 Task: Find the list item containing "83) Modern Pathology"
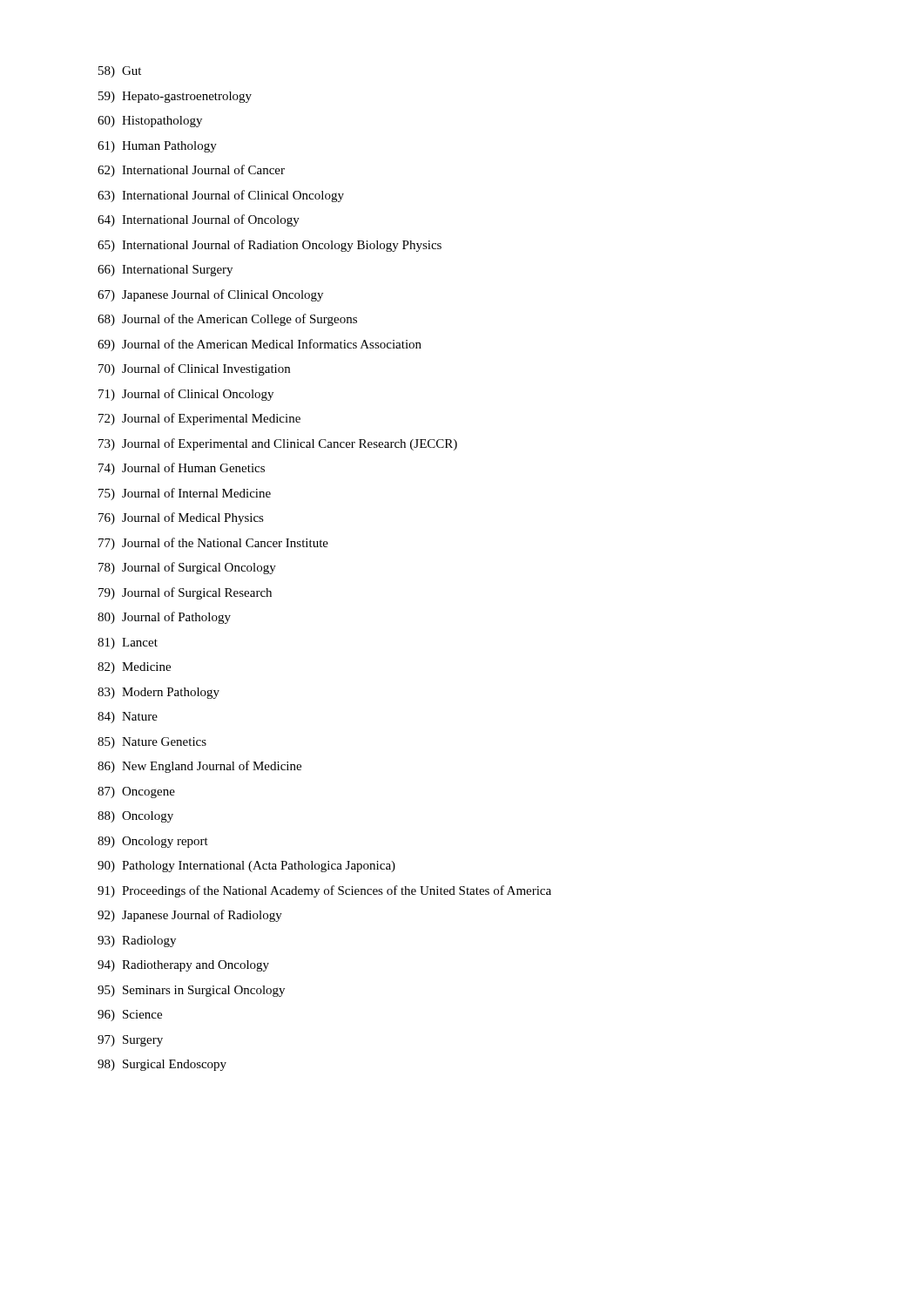(158, 693)
